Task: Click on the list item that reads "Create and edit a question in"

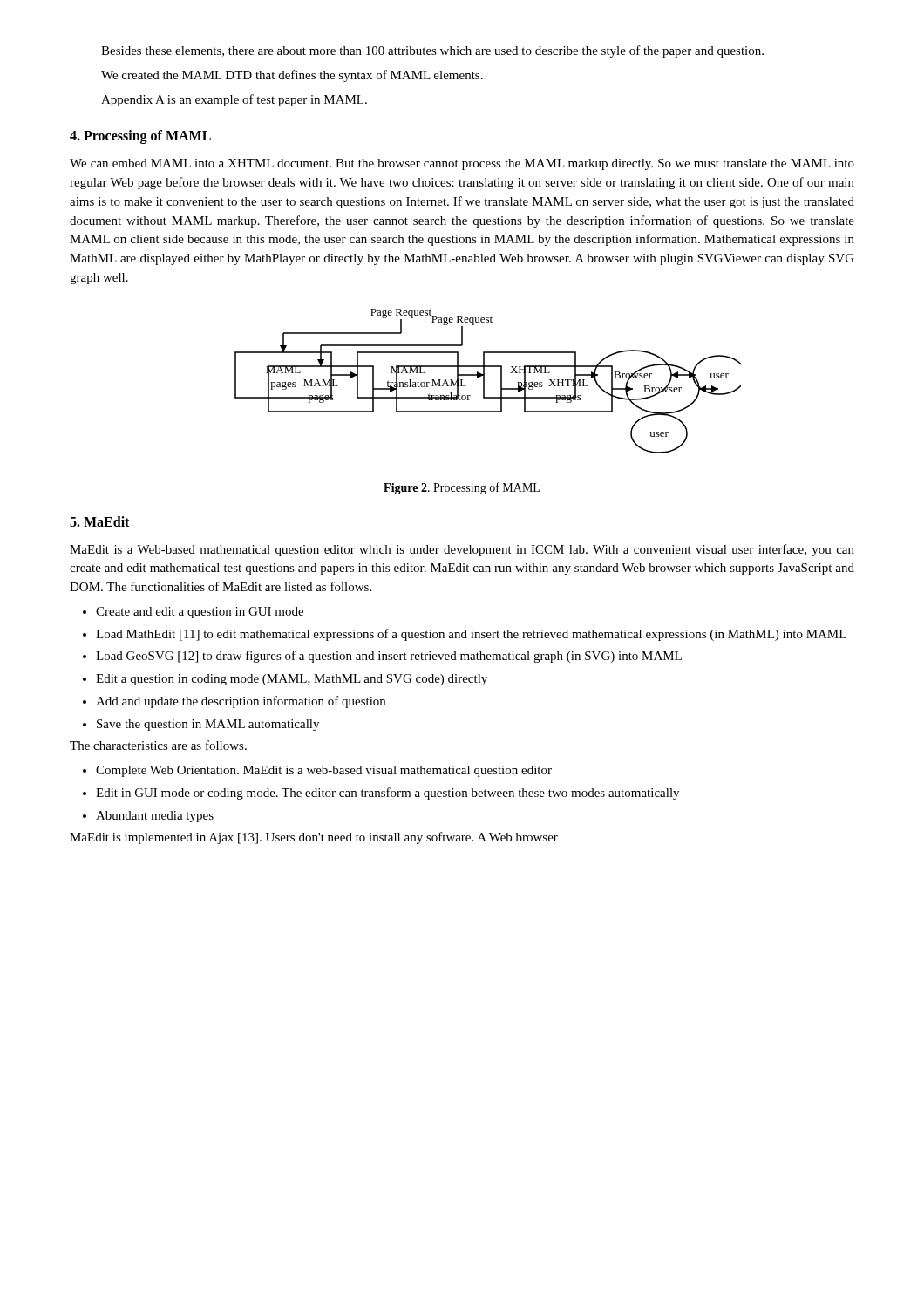Action: tap(193, 613)
